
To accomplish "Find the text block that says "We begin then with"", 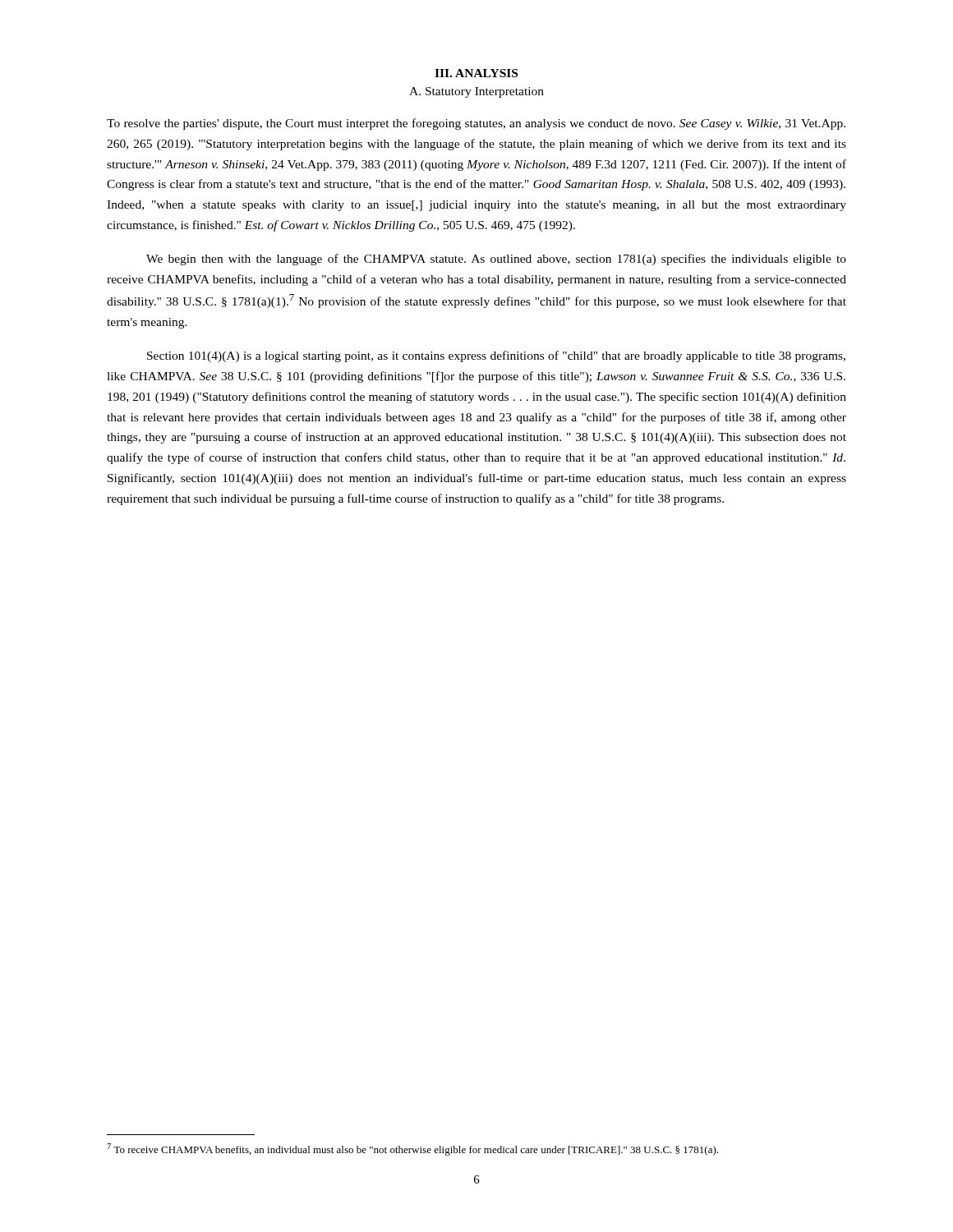I will (x=476, y=290).
